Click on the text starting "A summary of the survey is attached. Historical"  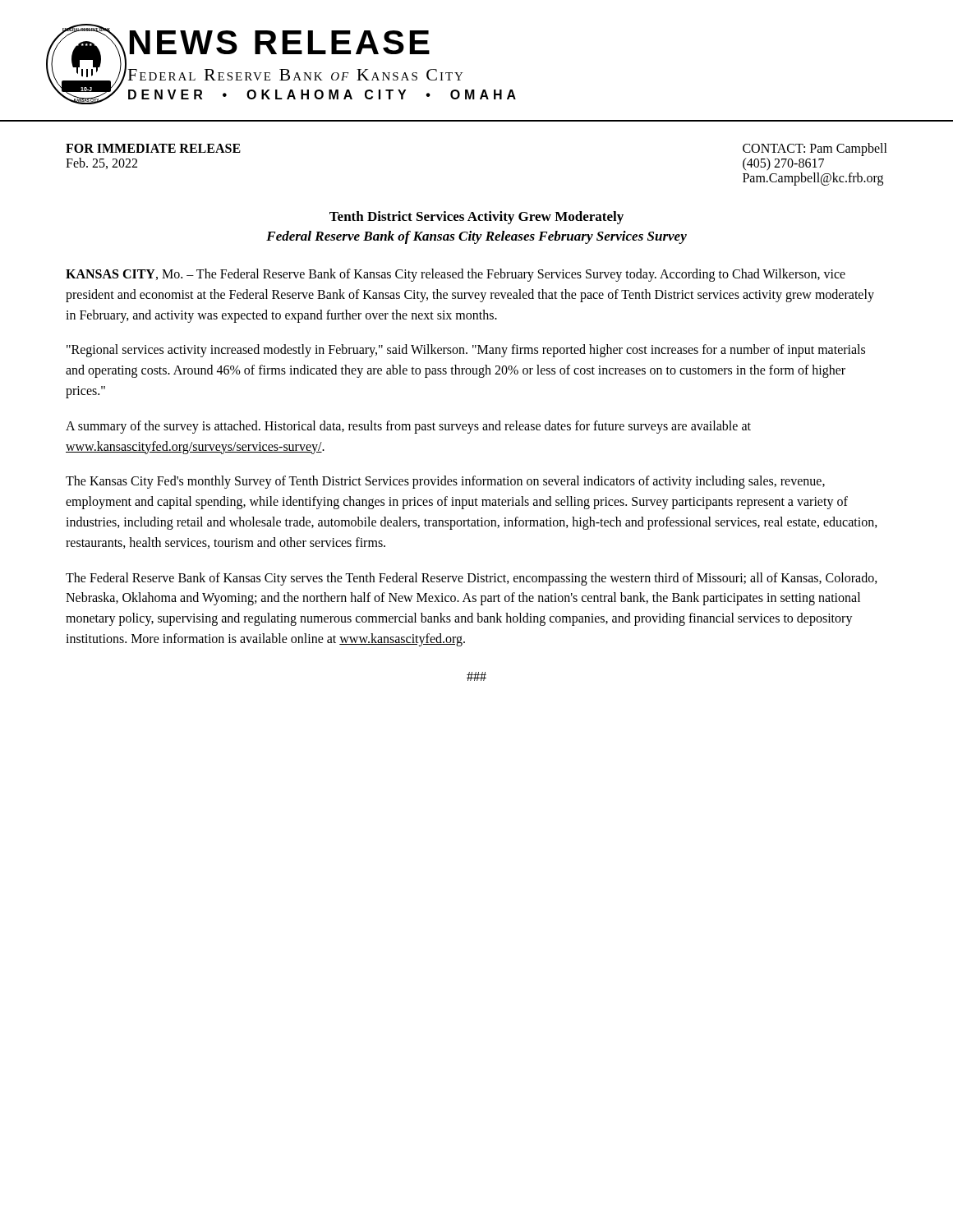(408, 436)
